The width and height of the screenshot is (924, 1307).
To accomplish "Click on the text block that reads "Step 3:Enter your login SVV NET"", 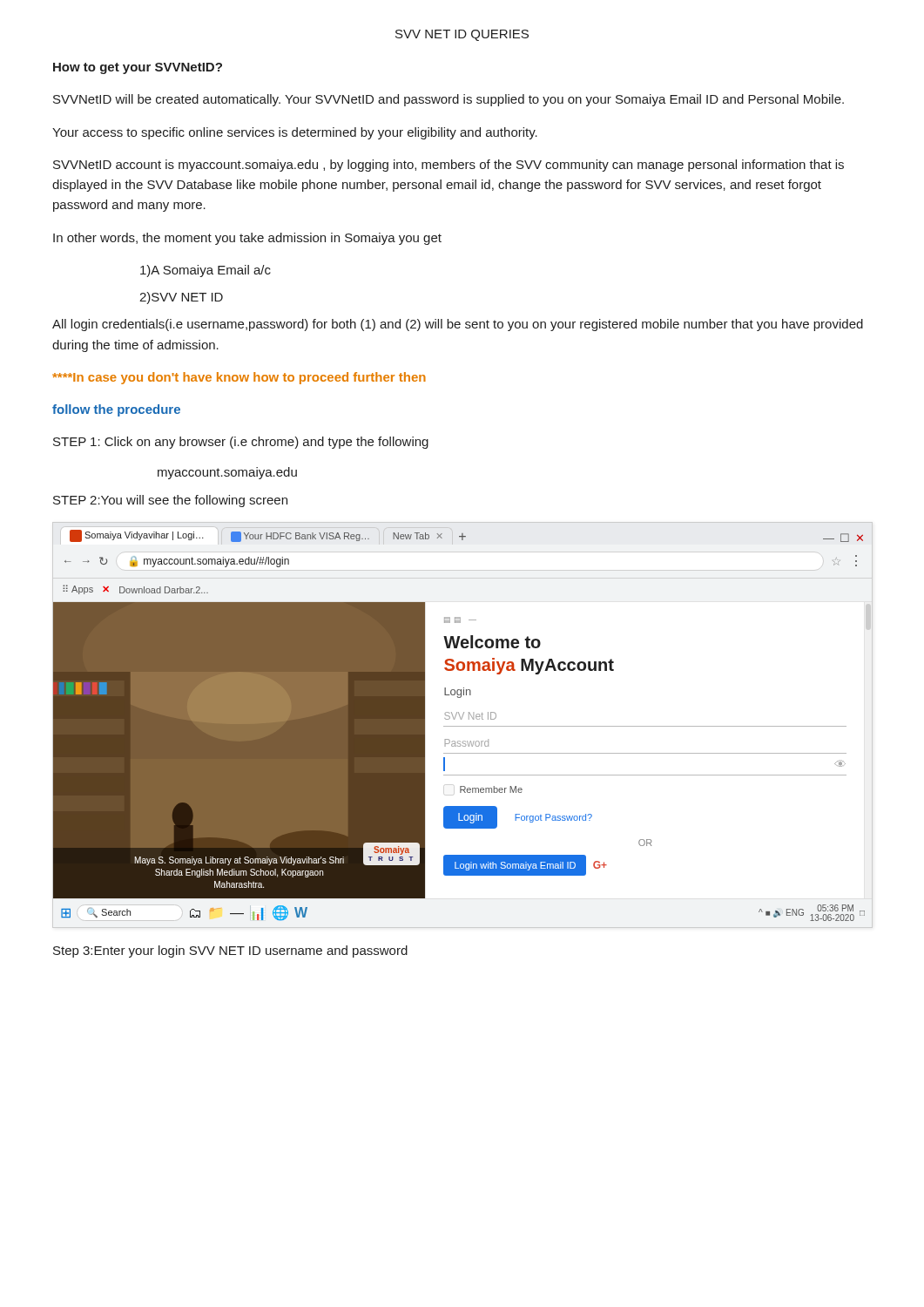I will (x=230, y=950).
